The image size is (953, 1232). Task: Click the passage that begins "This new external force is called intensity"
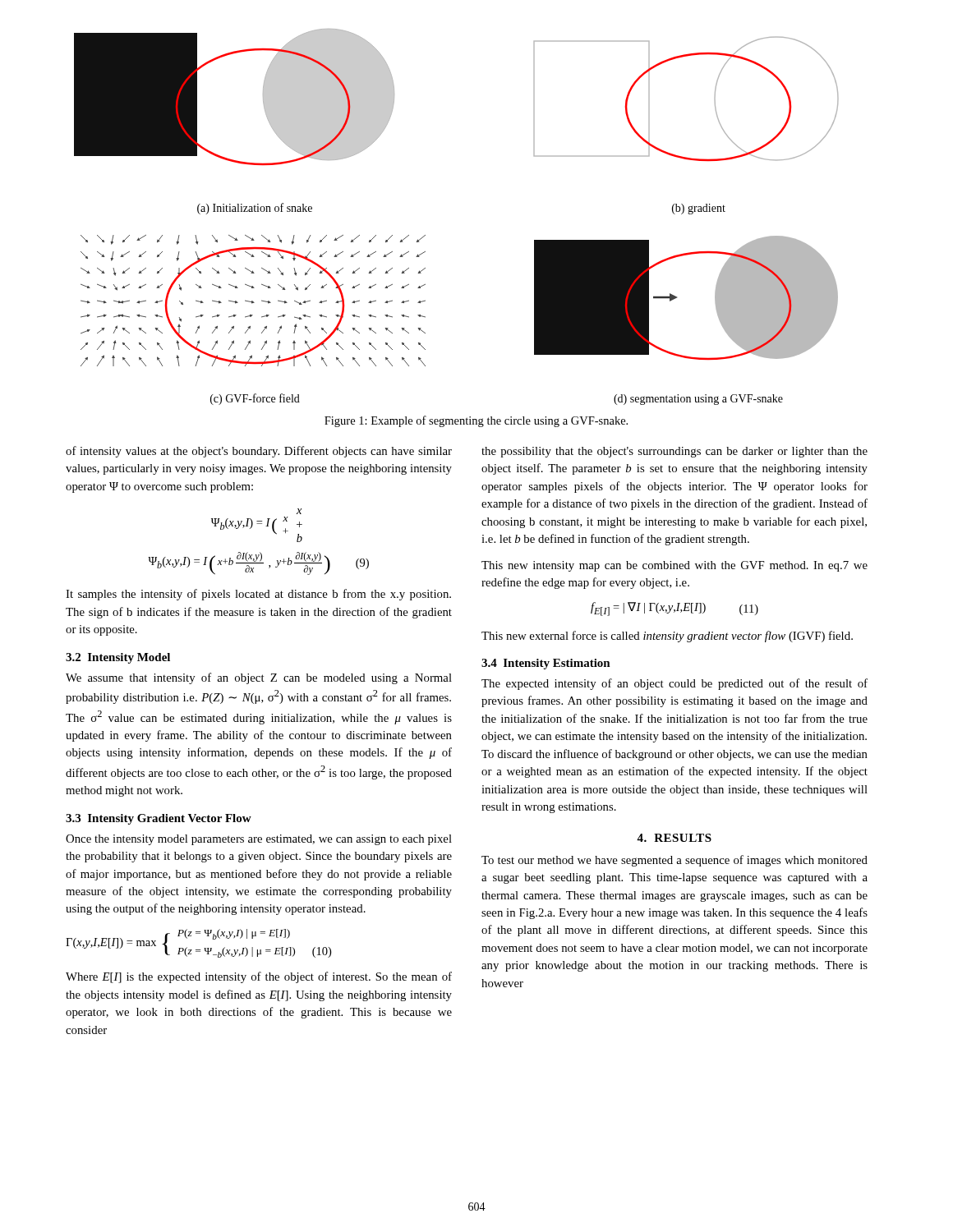(x=667, y=635)
